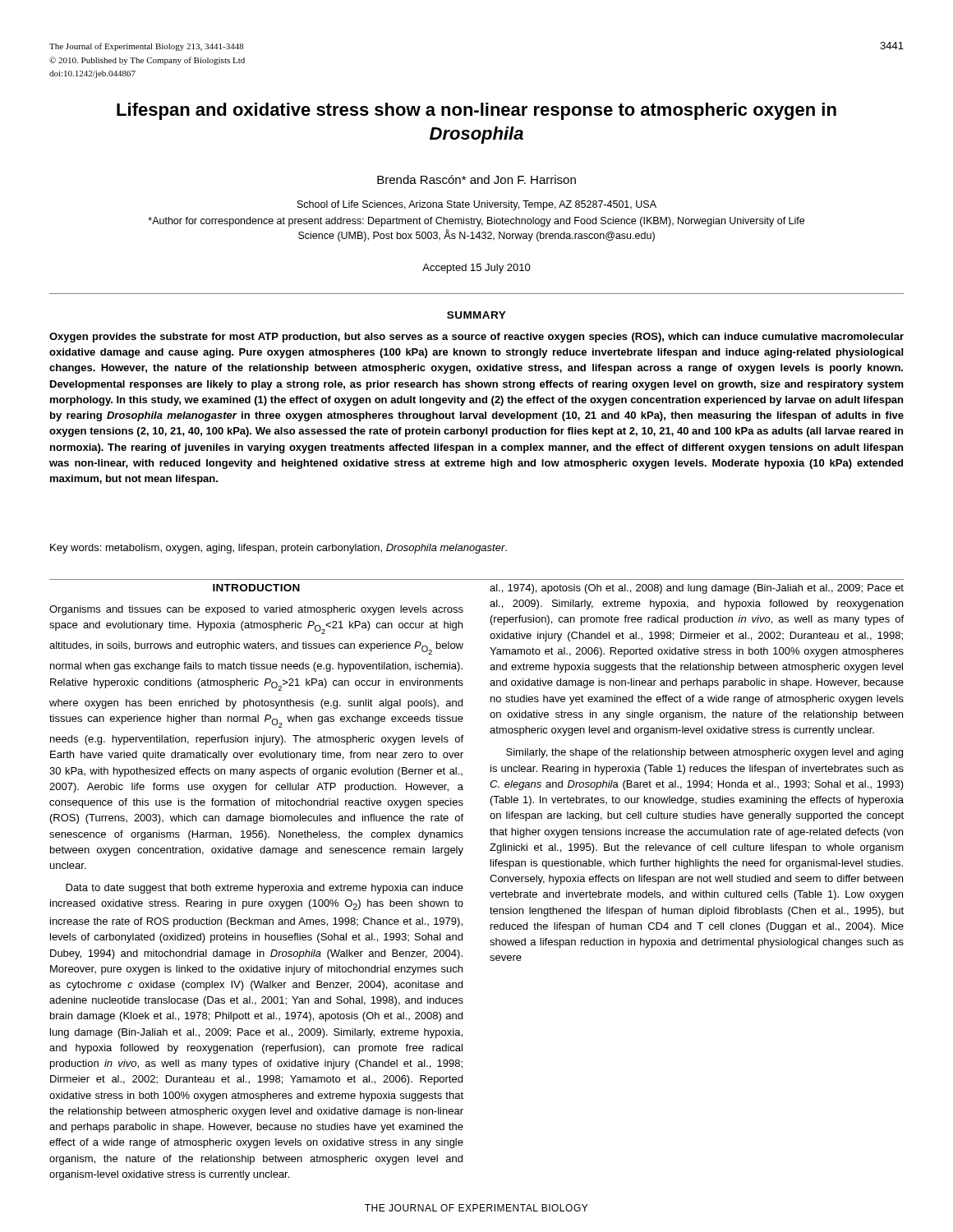Click the title that begins "Lifespan and oxidative stress show a non-linear"
The image size is (953, 1232).
(476, 122)
